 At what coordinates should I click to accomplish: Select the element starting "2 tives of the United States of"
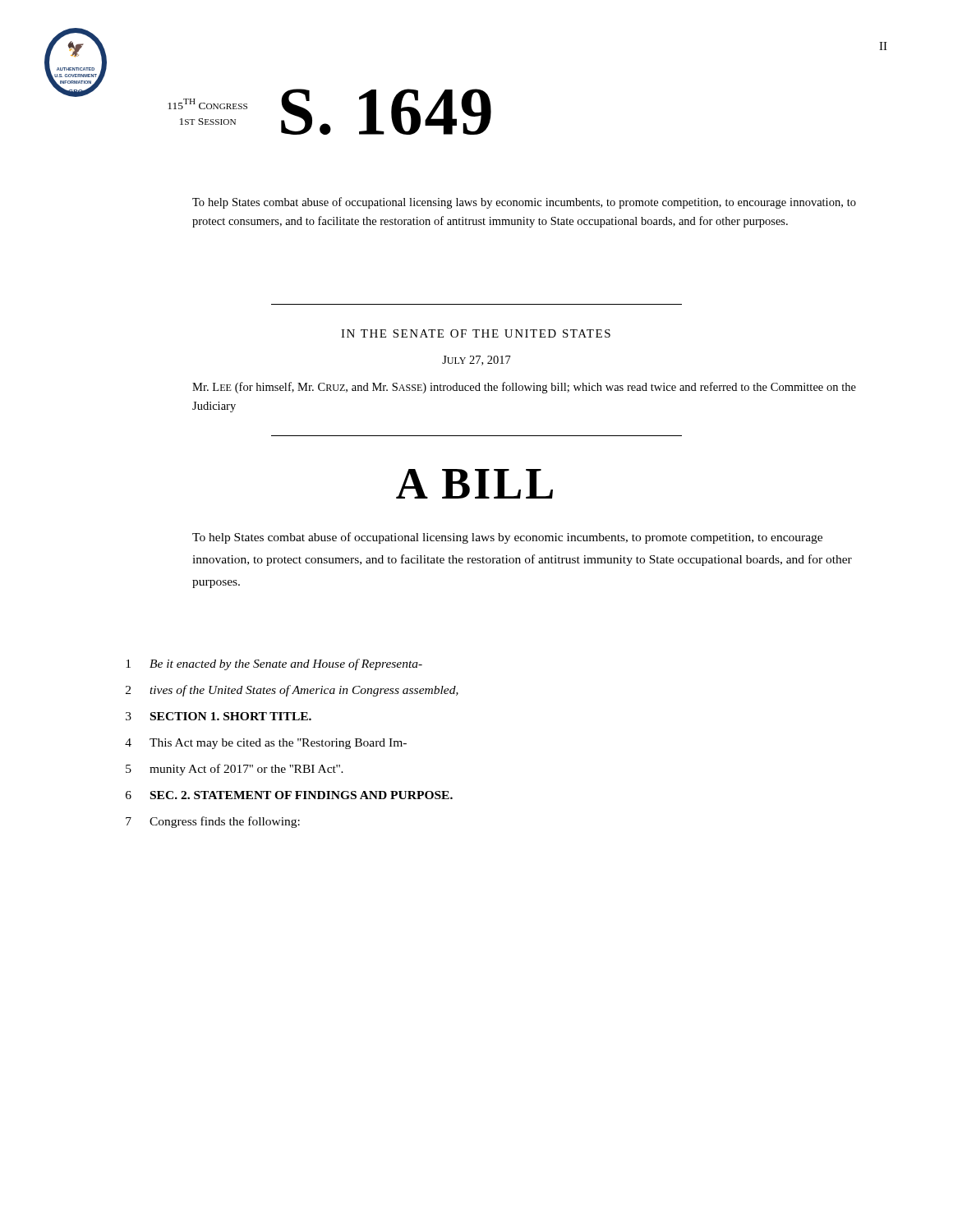pyautogui.click(x=292, y=691)
